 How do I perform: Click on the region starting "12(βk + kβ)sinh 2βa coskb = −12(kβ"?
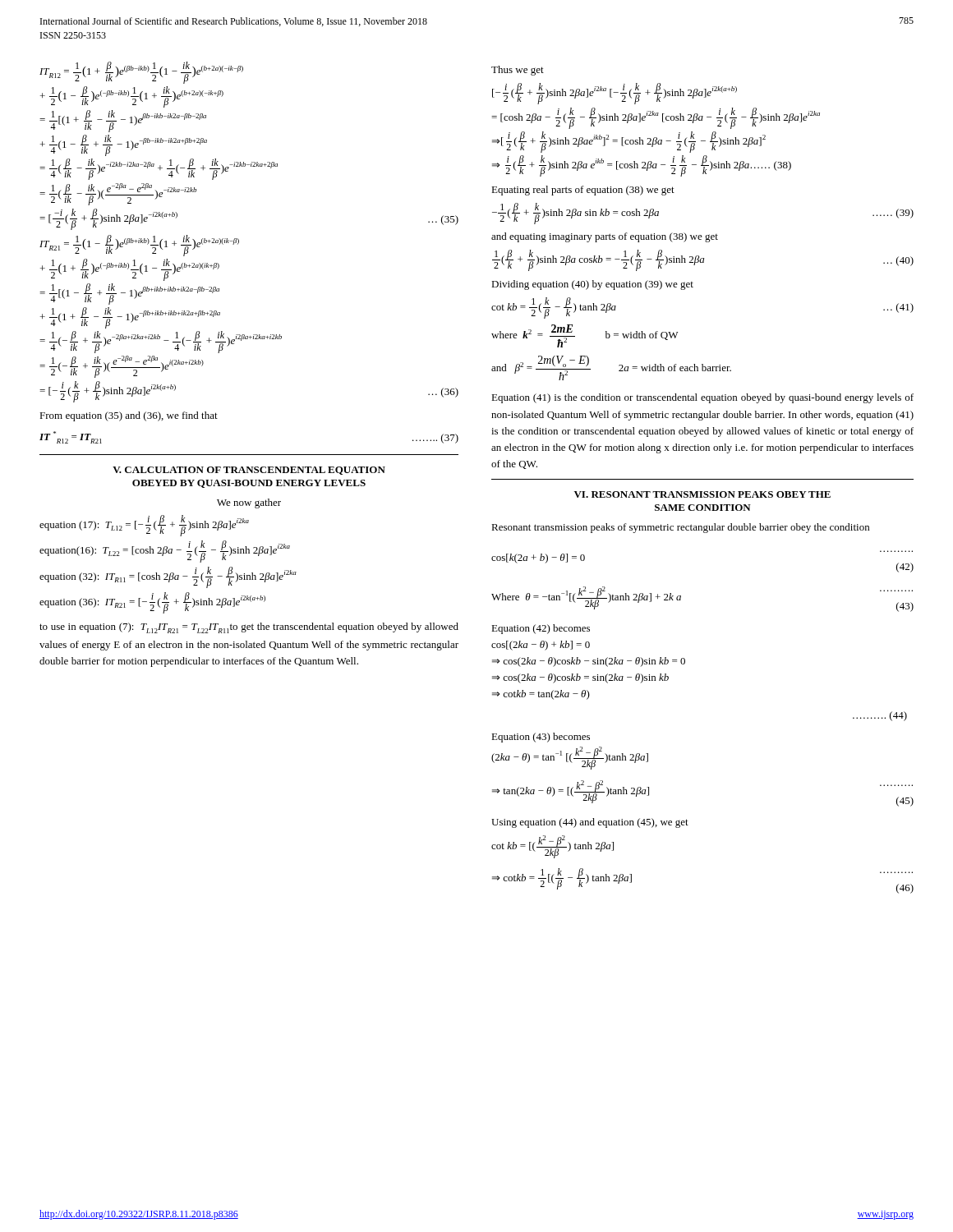(x=702, y=260)
